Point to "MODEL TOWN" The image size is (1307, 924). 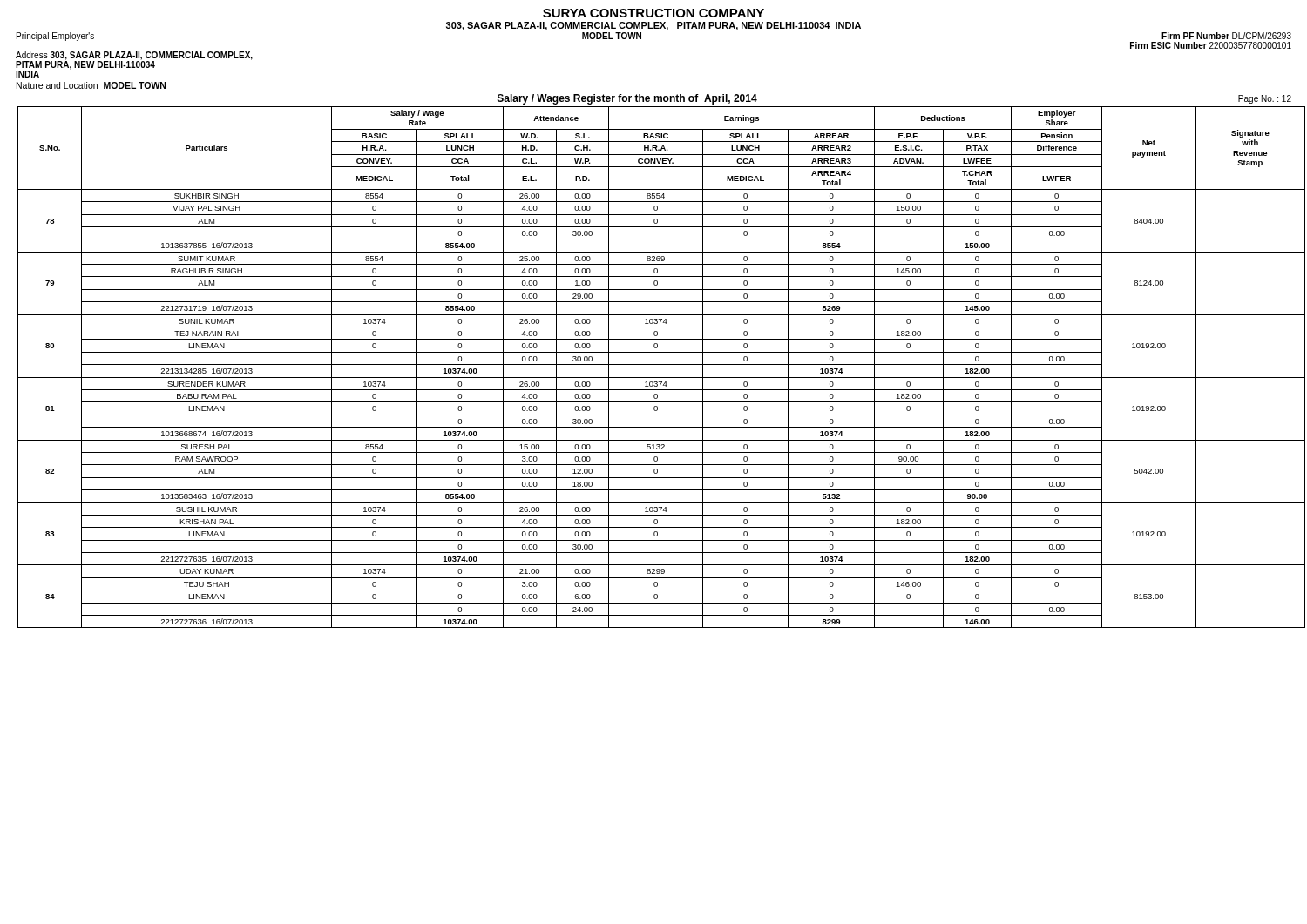(612, 36)
